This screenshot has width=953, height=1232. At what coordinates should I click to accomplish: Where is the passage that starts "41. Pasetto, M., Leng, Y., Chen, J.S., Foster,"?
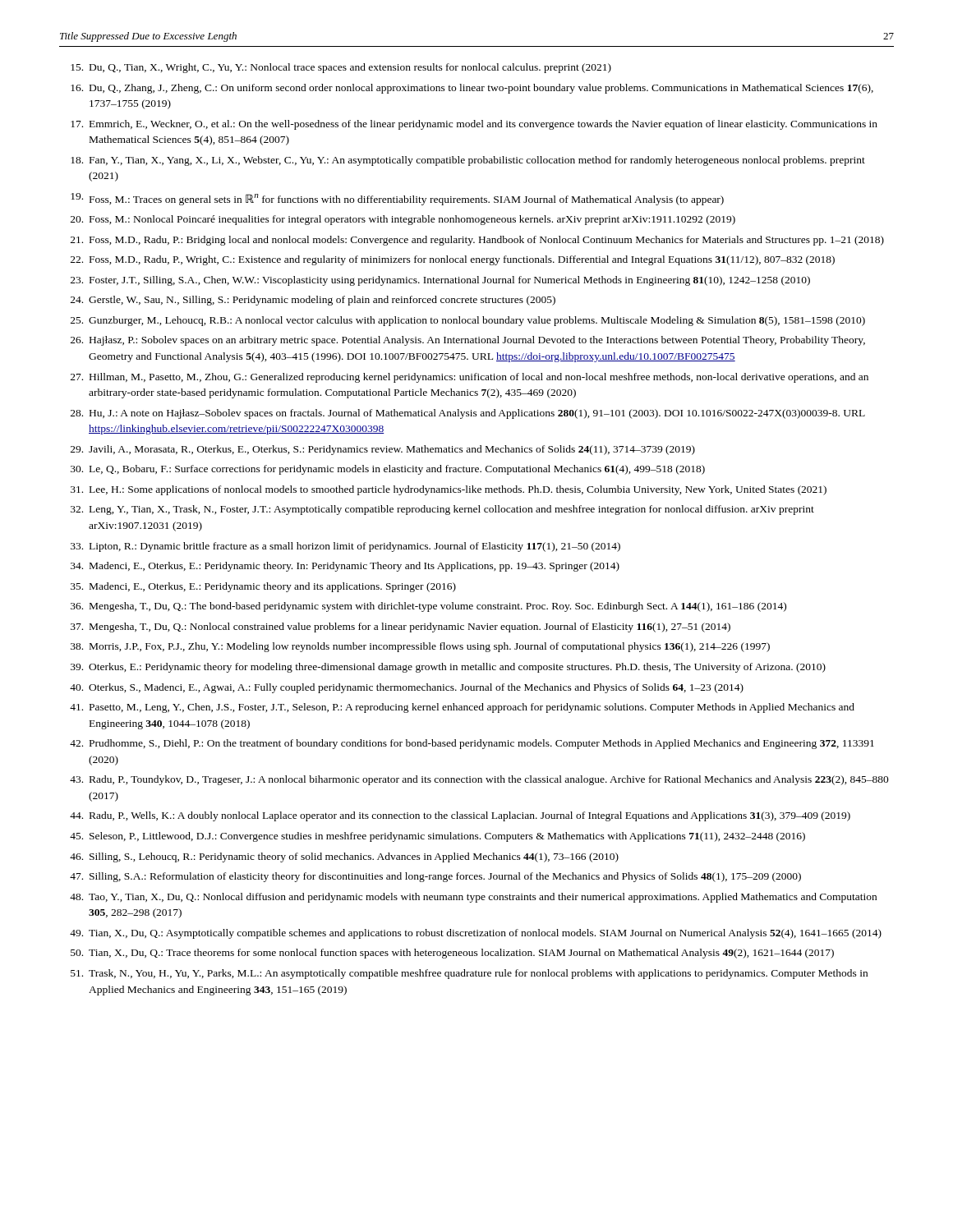476,715
